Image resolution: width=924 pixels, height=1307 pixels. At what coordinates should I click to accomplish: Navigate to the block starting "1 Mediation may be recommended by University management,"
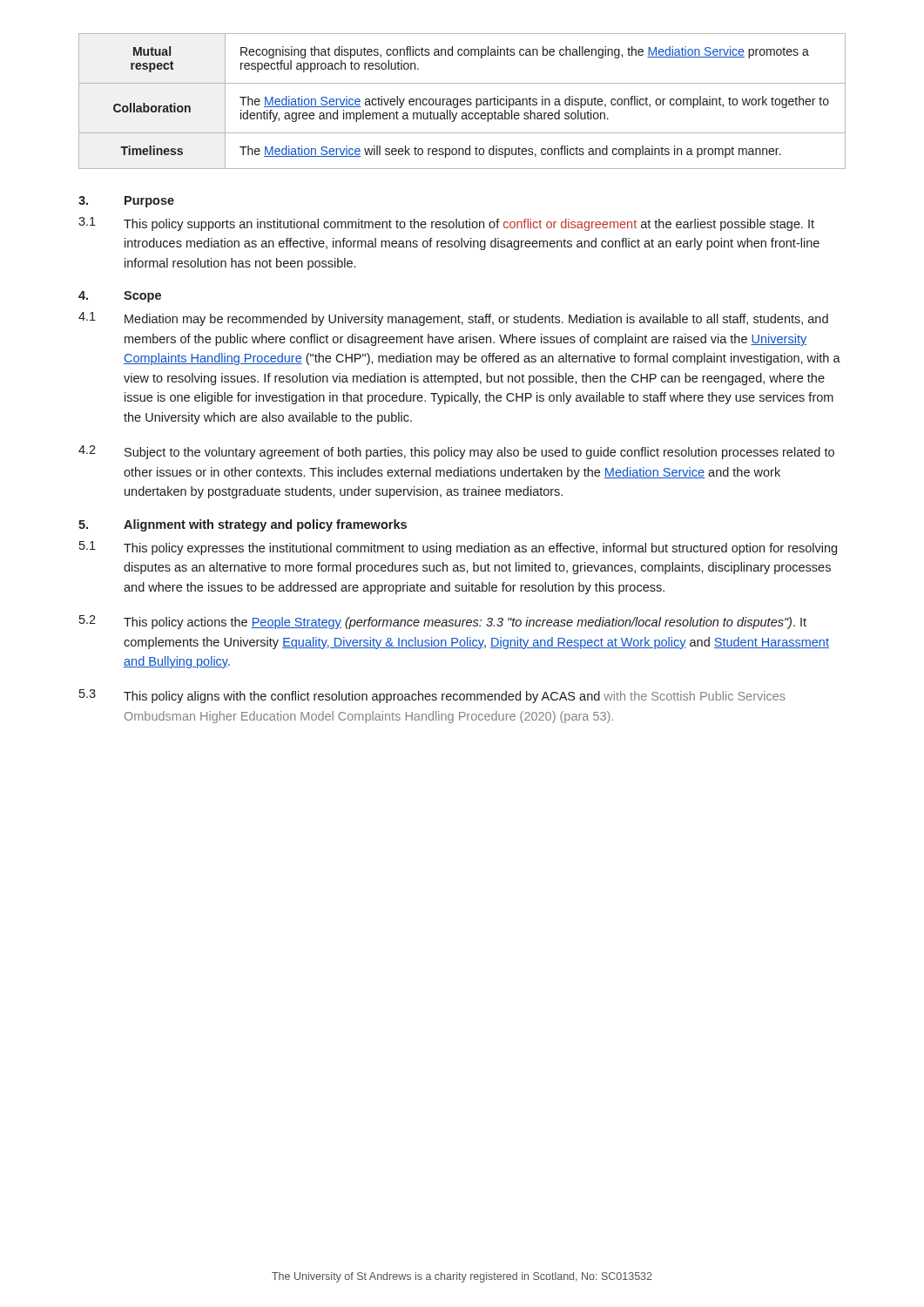point(462,368)
